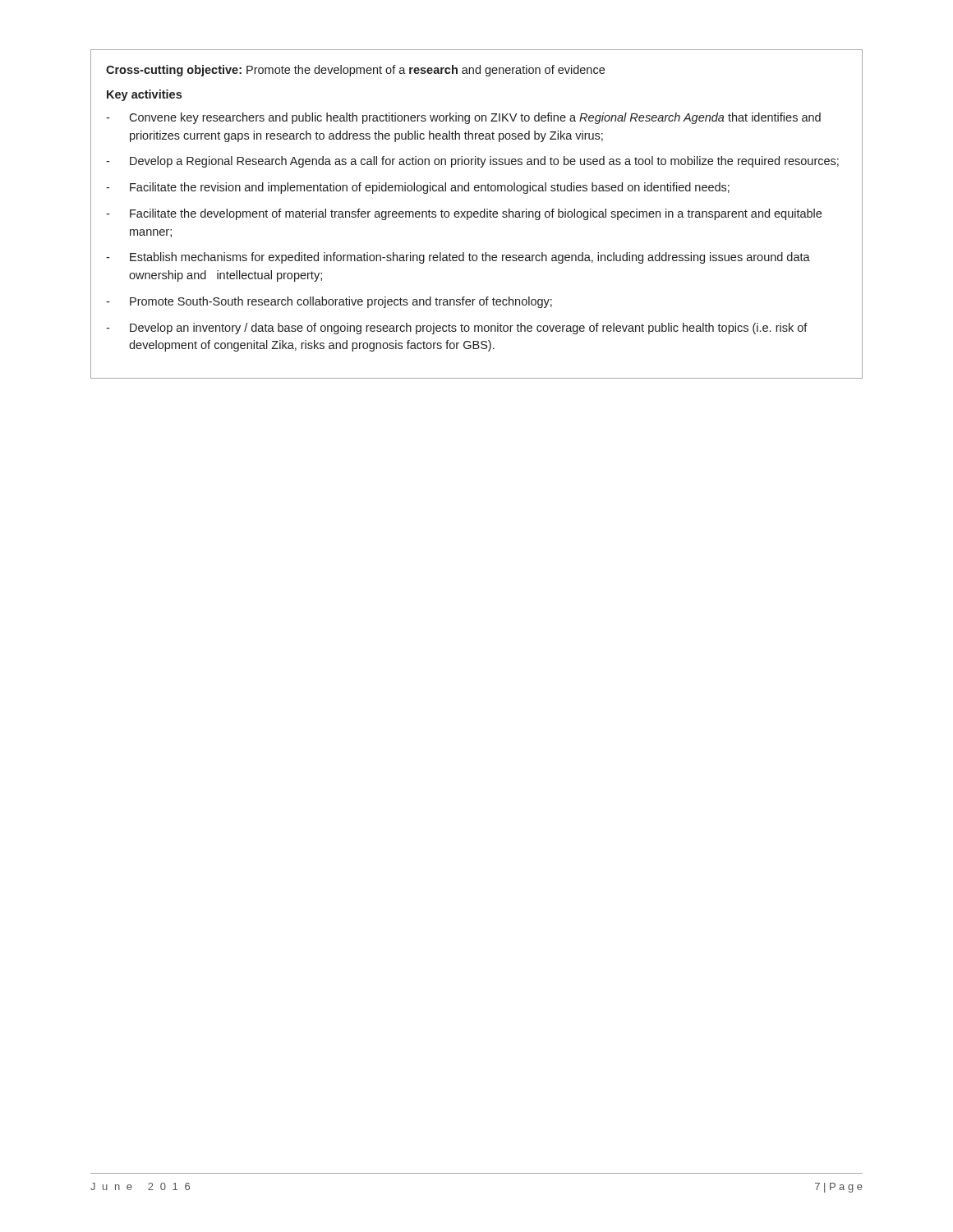Locate the region starting "Cross-cutting objective: Promote the development"
This screenshot has height=1232, width=953.
point(356,70)
